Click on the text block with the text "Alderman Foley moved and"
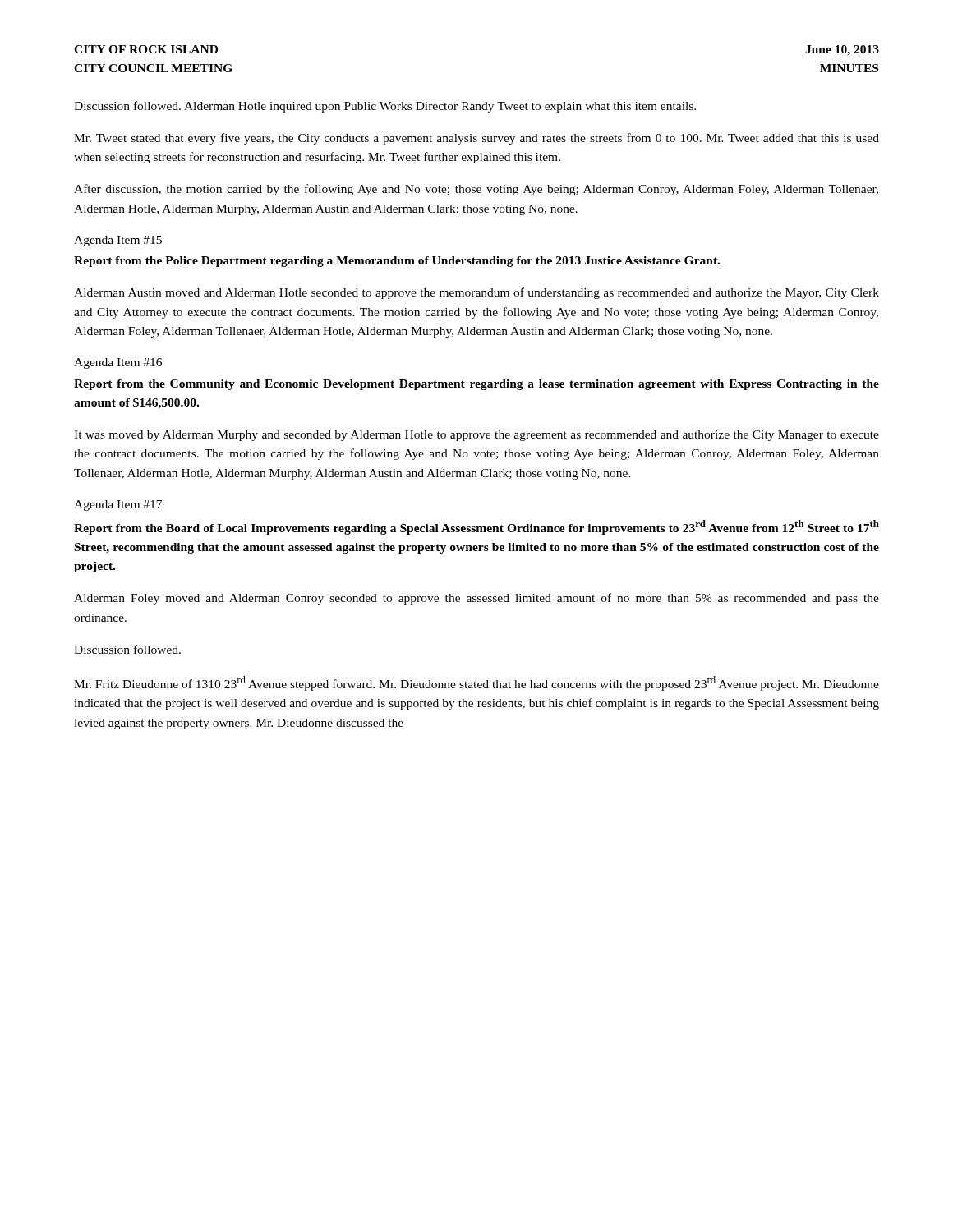This screenshot has height=1232, width=953. coord(476,607)
